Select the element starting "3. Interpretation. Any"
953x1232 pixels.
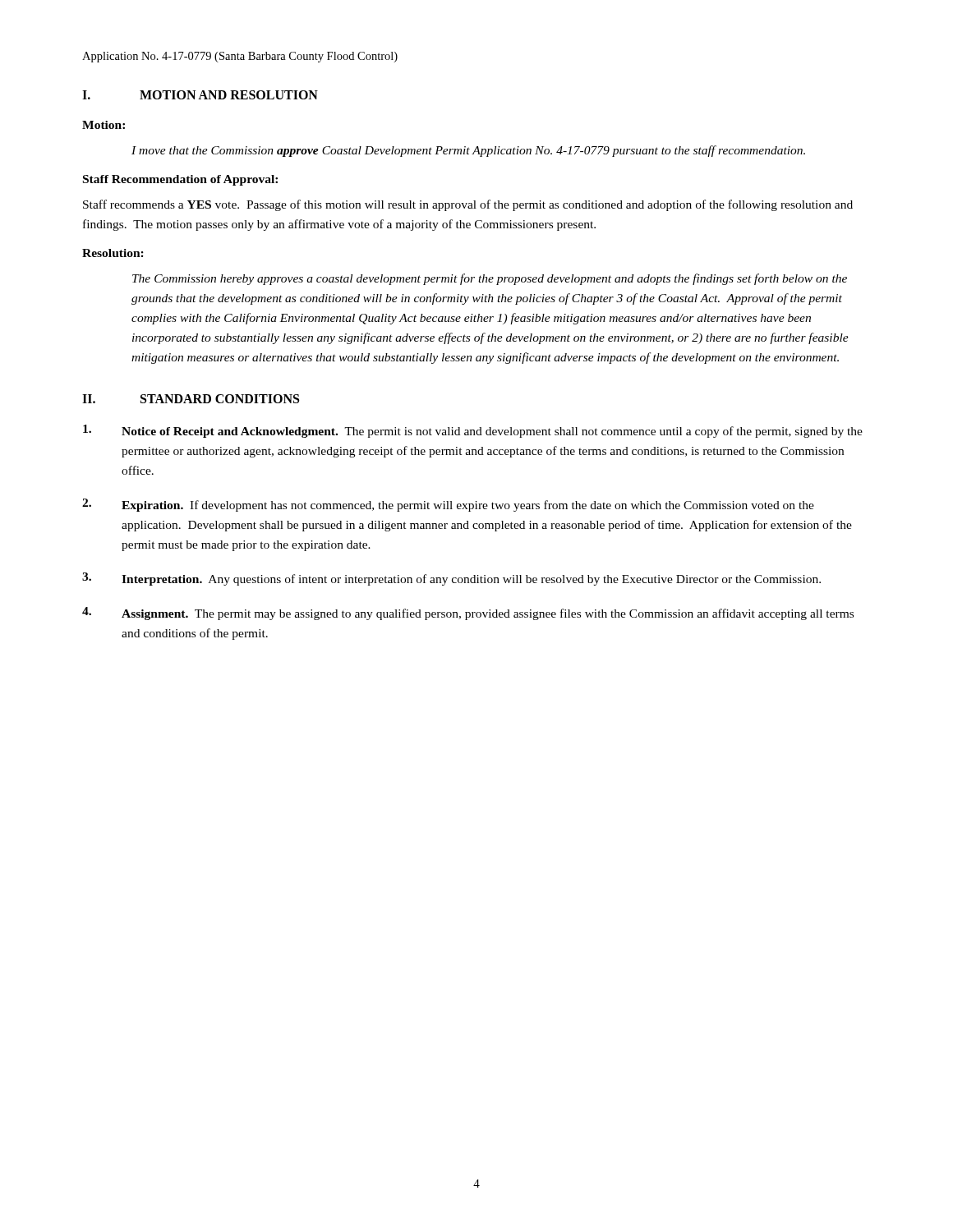pyautogui.click(x=476, y=579)
